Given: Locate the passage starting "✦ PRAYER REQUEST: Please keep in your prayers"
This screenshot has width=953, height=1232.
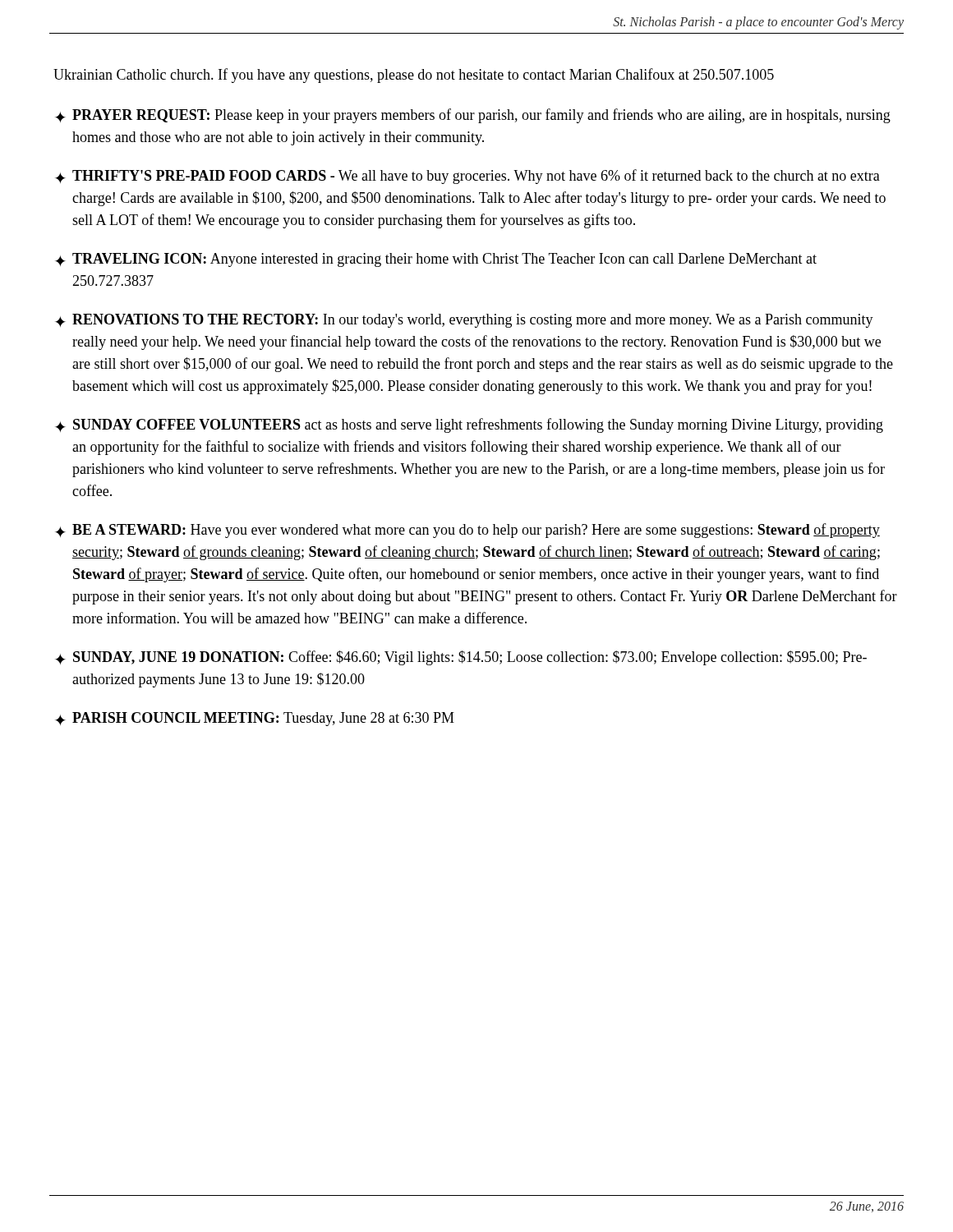Looking at the screenshot, I should pyautogui.click(x=476, y=127).
